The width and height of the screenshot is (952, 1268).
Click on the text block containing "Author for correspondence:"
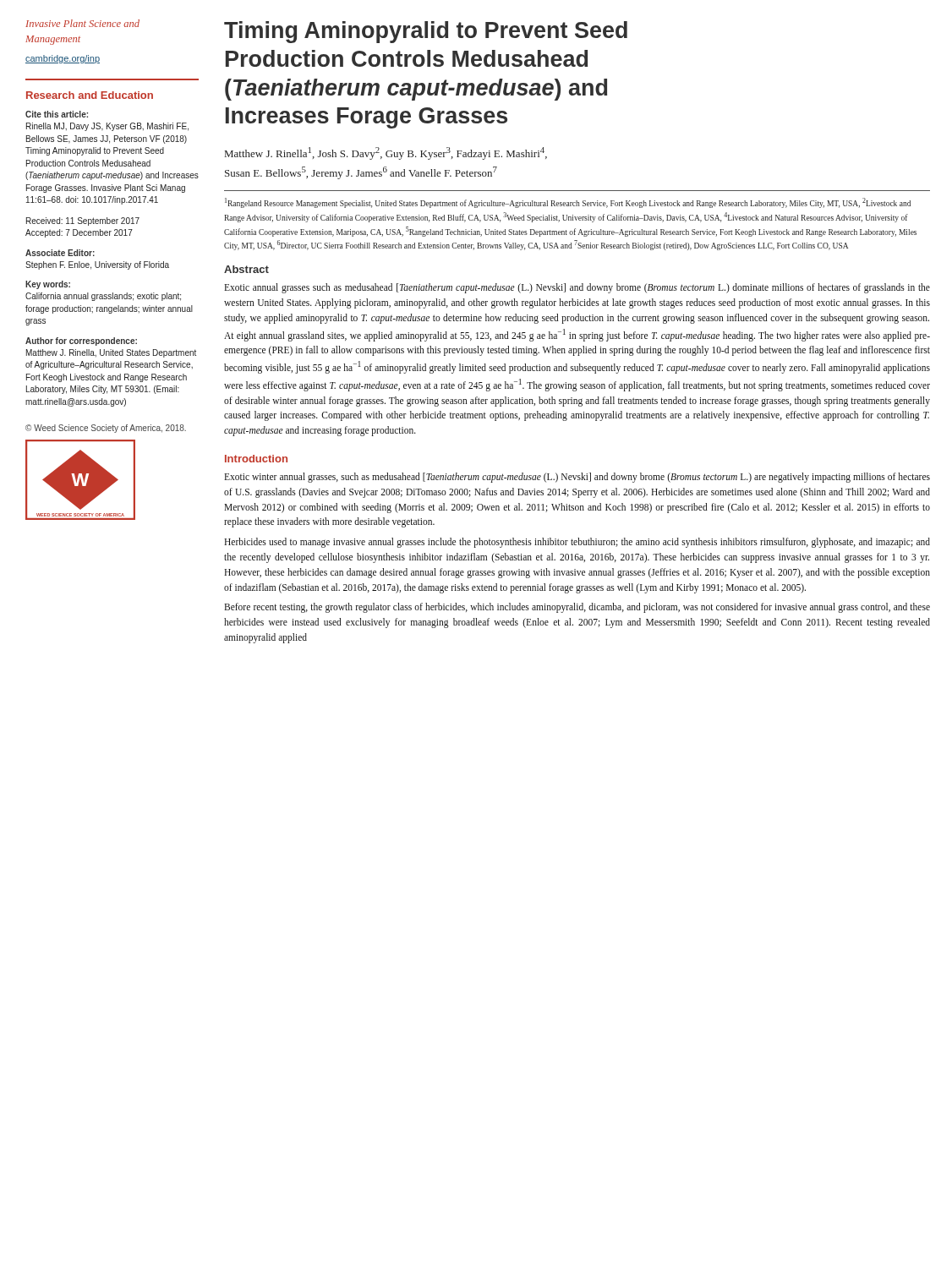112,372
